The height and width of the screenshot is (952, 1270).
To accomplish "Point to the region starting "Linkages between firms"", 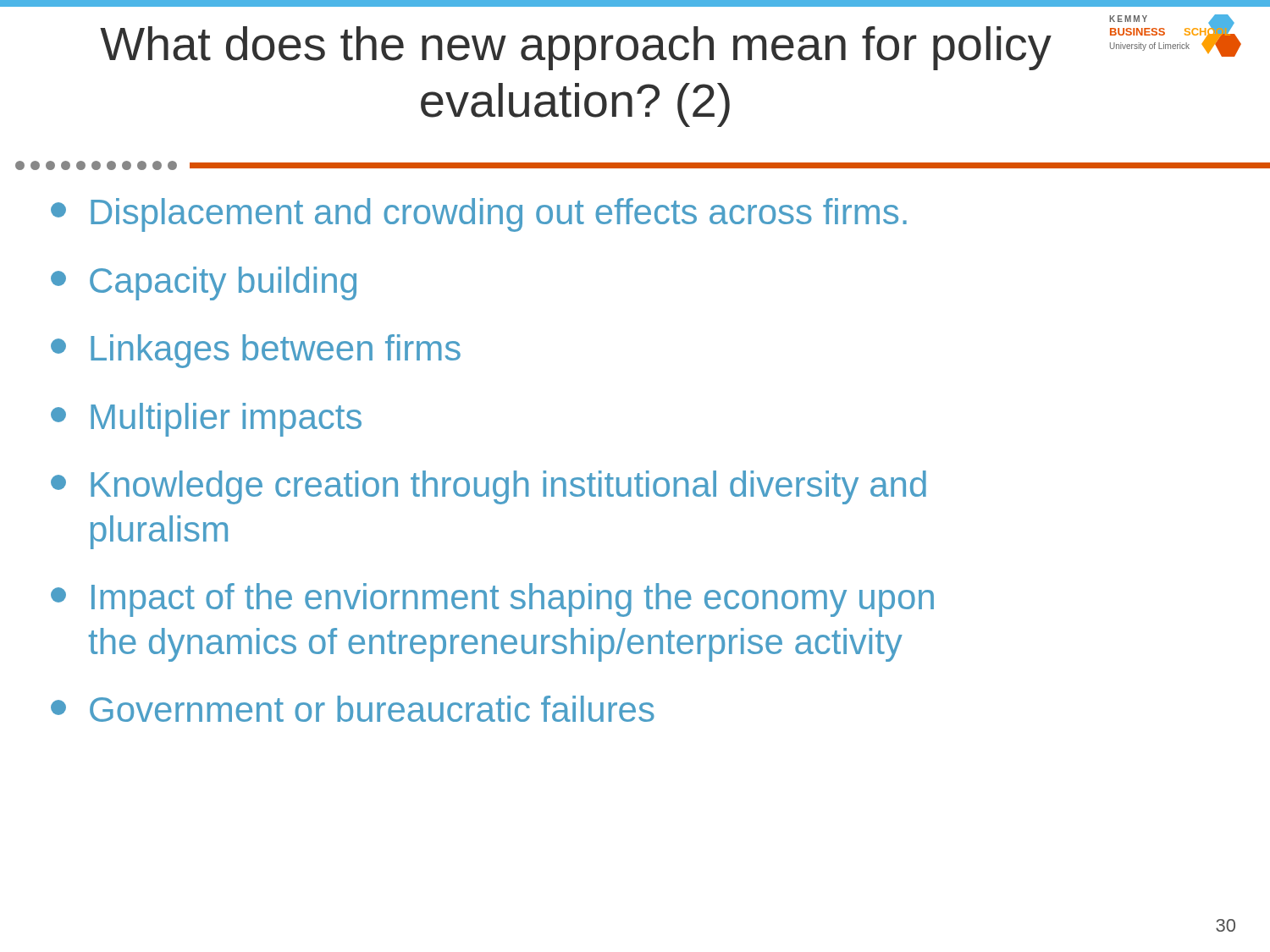I will tap(256, 349).
